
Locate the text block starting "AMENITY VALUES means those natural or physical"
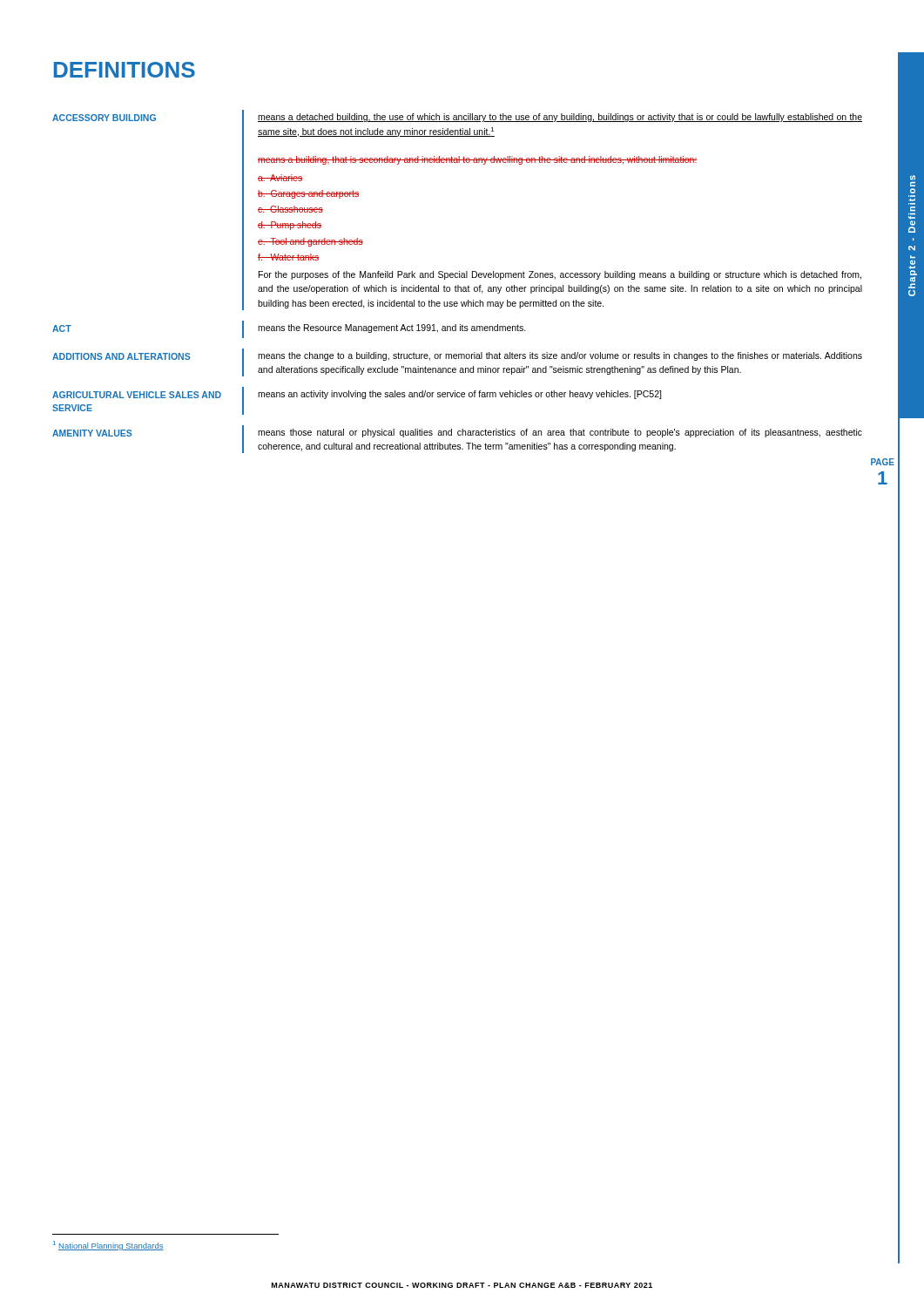point(457,439)
